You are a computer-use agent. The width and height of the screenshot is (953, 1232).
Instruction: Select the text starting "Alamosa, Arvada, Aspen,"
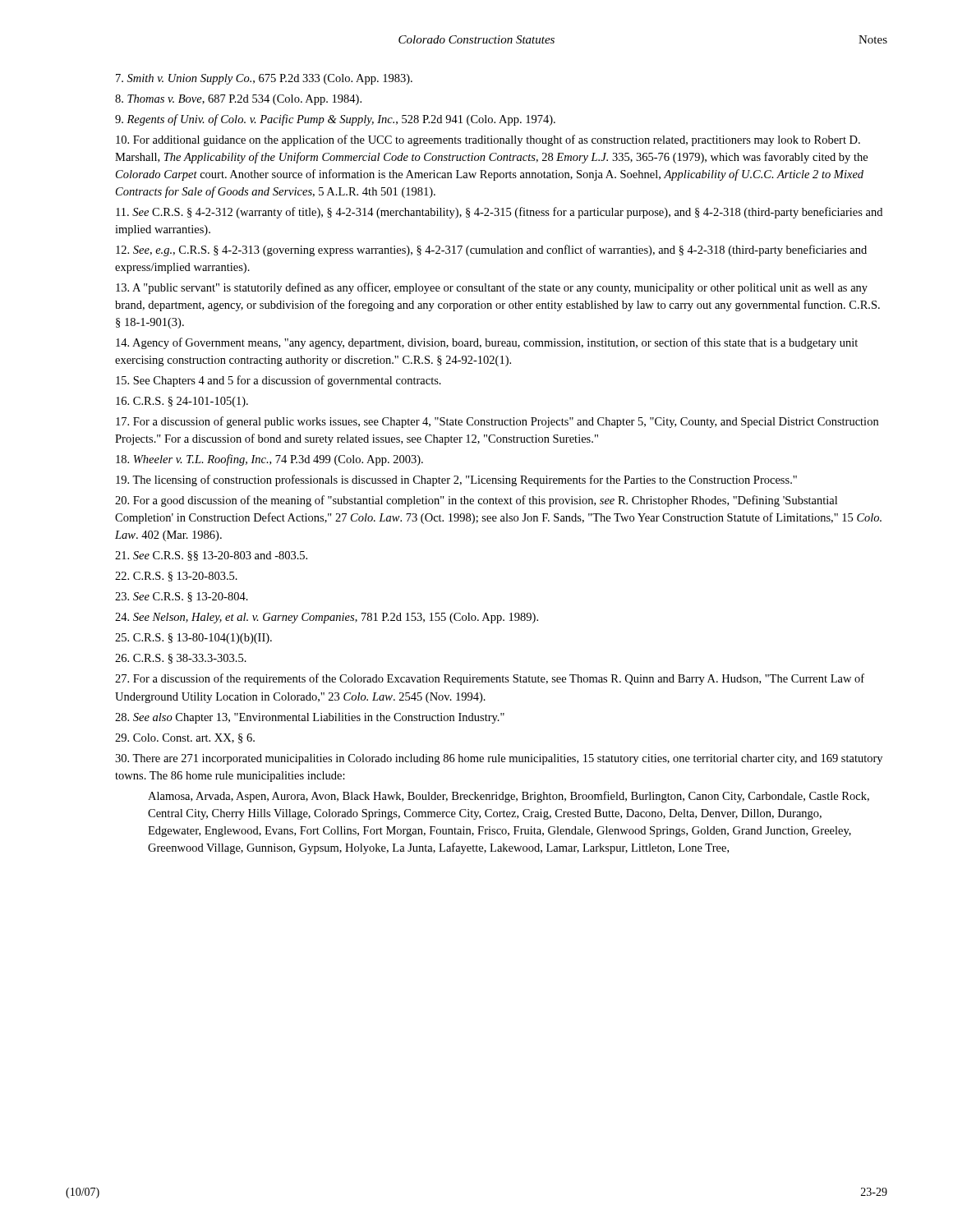(x=509, y=821)
